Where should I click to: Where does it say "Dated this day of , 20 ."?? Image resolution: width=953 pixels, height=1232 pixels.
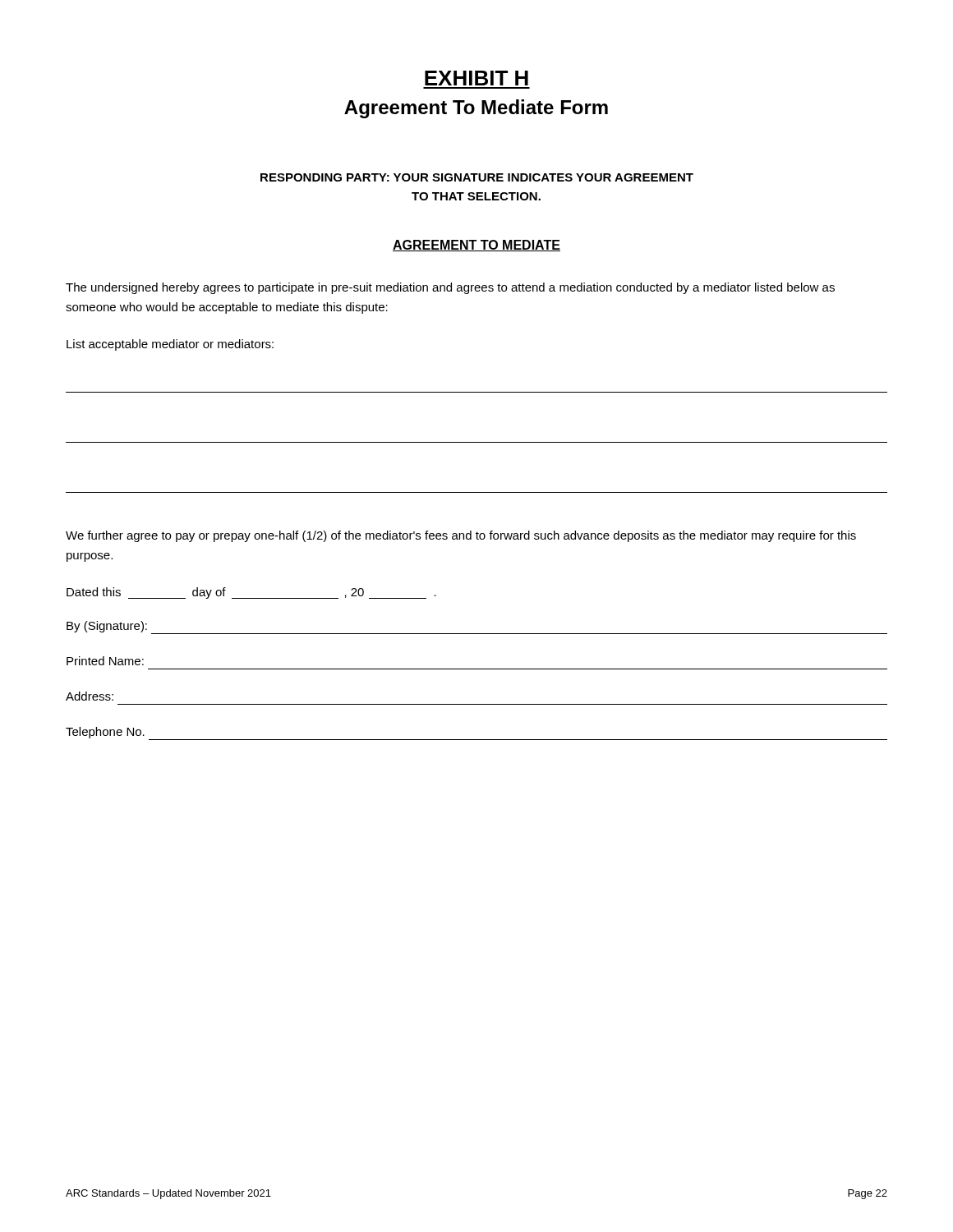(251, 592)
